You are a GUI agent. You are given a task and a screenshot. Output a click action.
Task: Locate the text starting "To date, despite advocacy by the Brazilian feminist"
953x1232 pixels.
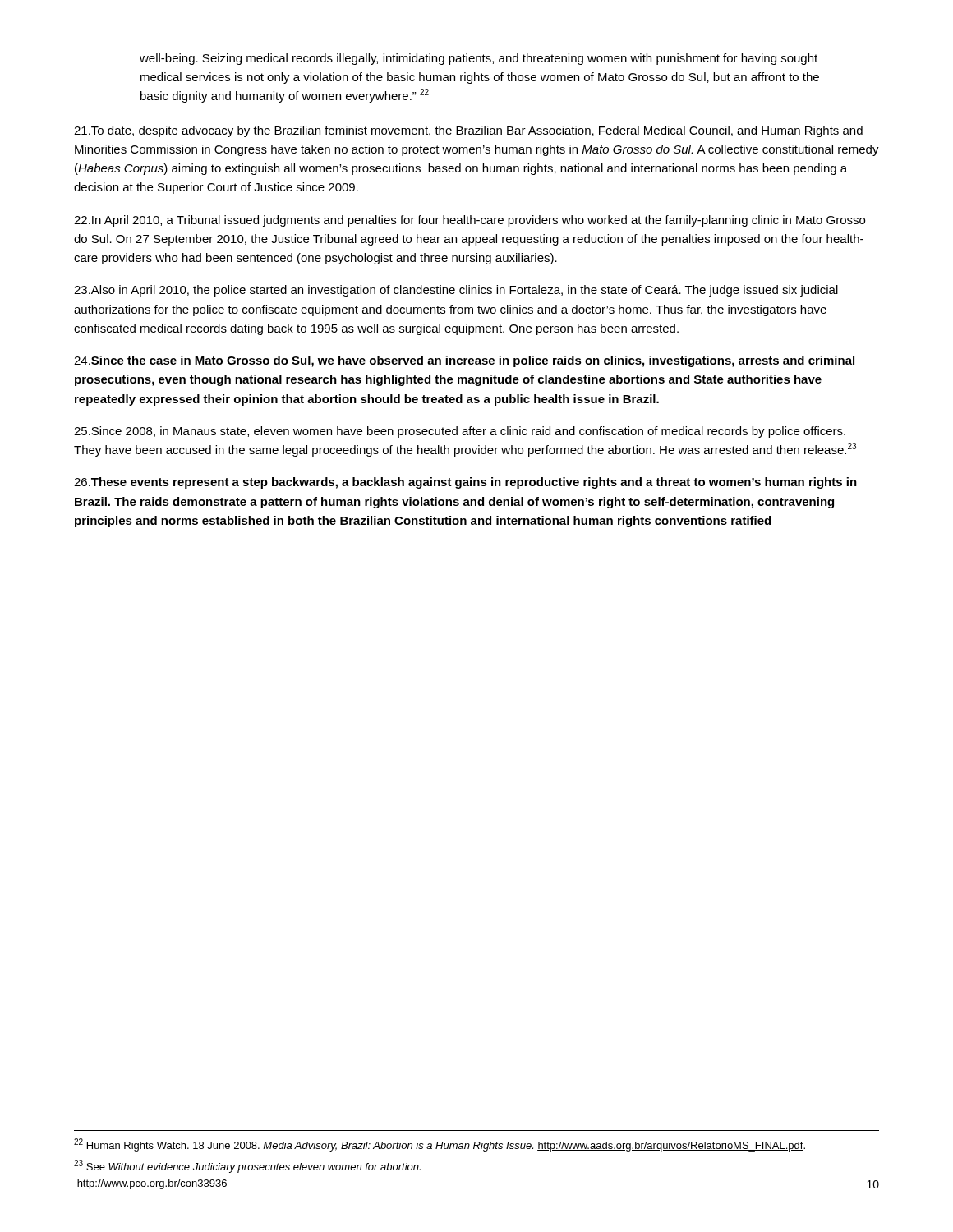(x=476, y=158)
